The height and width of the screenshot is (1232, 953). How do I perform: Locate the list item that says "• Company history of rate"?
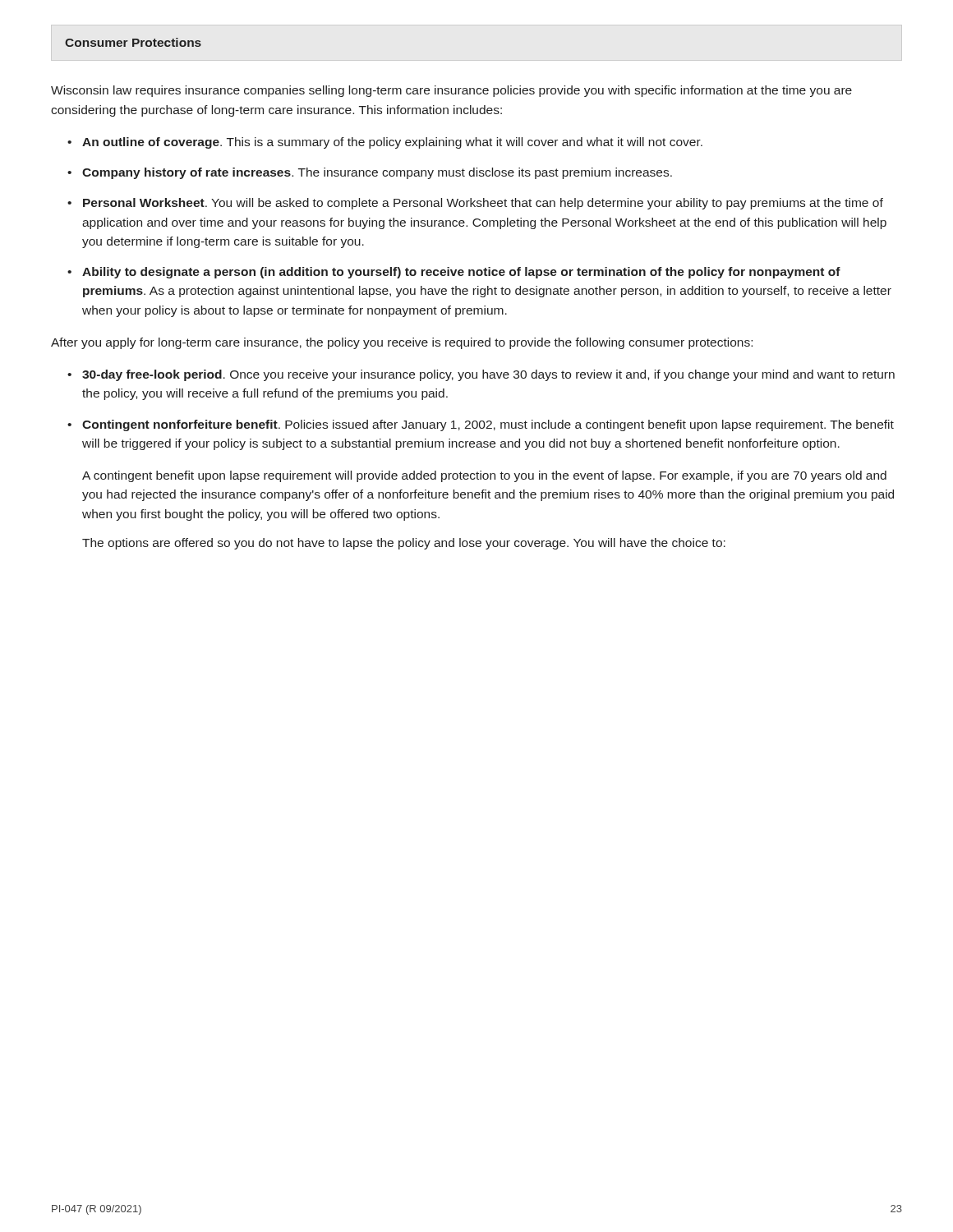click(476, 172)
